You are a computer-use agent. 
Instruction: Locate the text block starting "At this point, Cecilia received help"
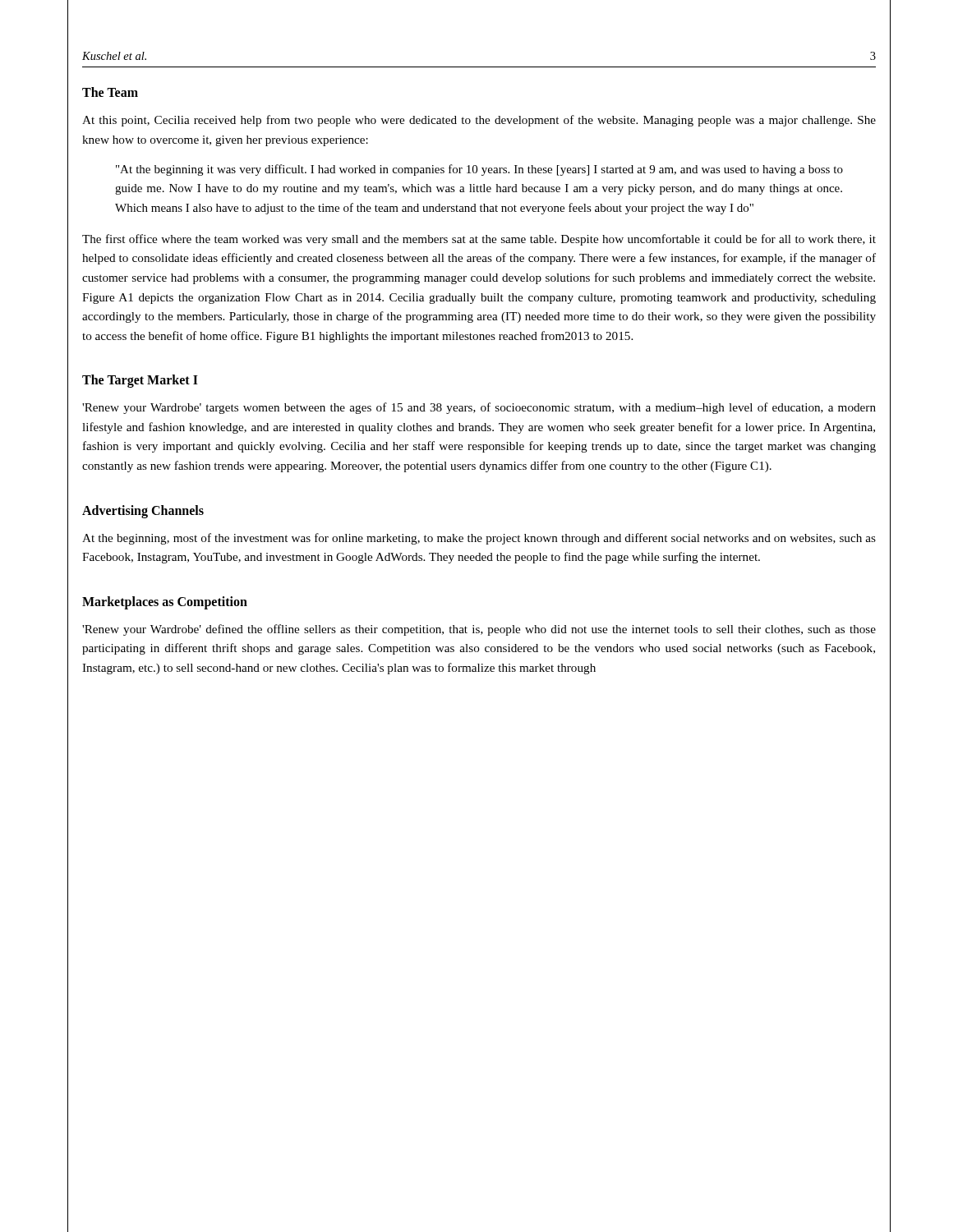click(479, 129)
